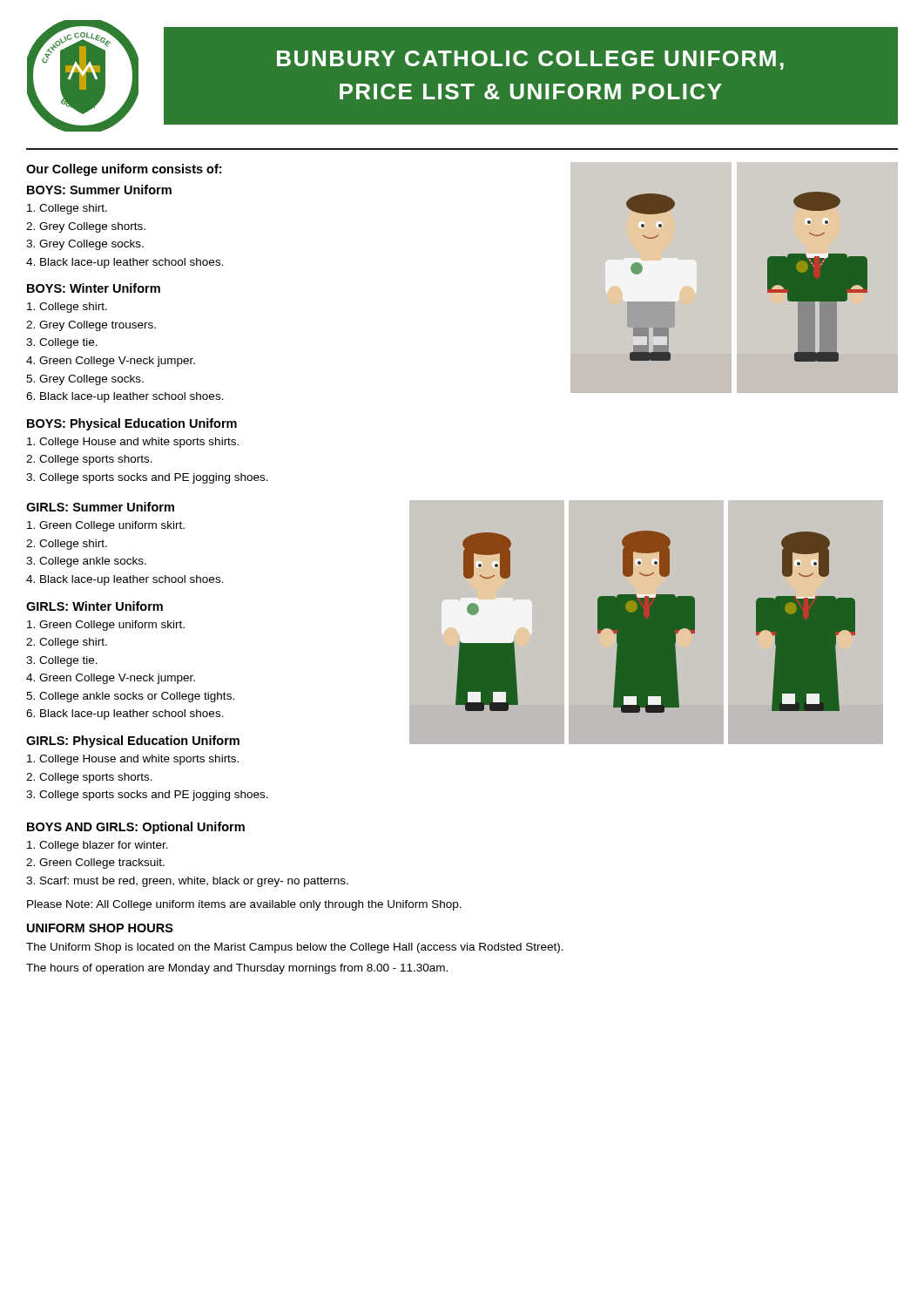Find the block starting "BOYS: Winter Uniform"
This screenshot has width=924, height=1307.
click(x=94, y=288)
